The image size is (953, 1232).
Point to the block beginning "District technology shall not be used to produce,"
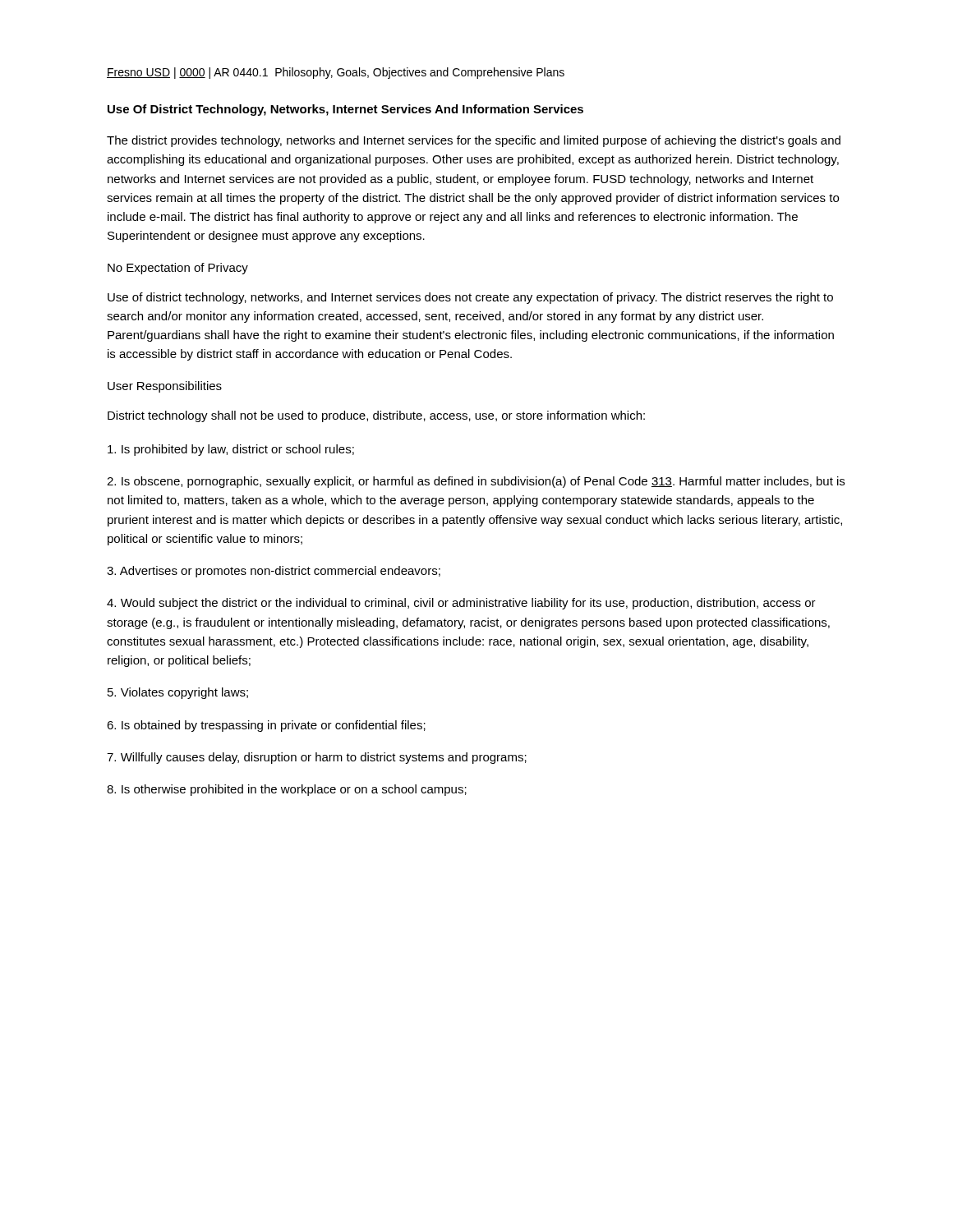click(376, 415)
